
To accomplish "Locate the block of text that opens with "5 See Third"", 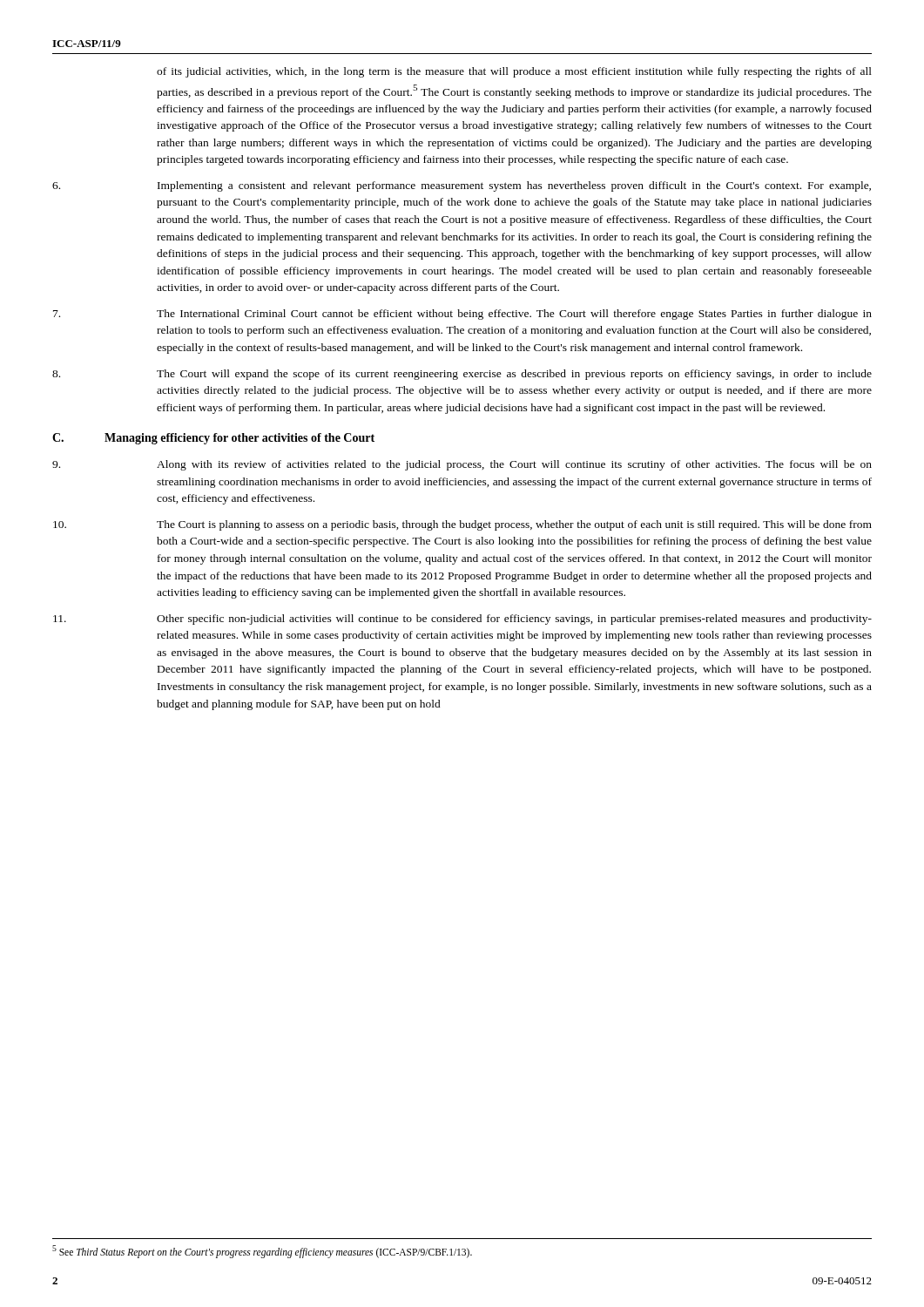I will [262, 1250].
